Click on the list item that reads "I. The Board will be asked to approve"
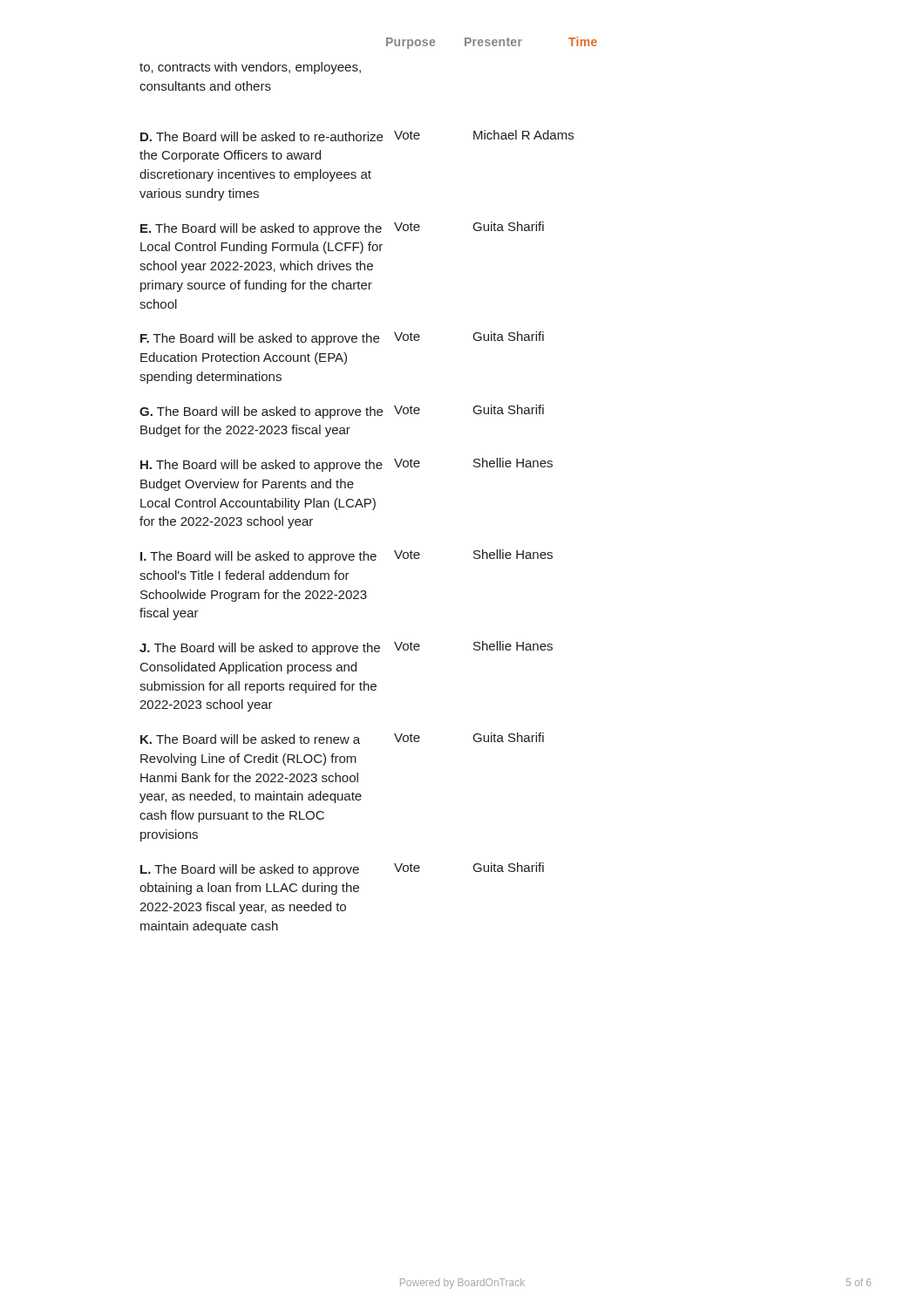 [358, 585]
